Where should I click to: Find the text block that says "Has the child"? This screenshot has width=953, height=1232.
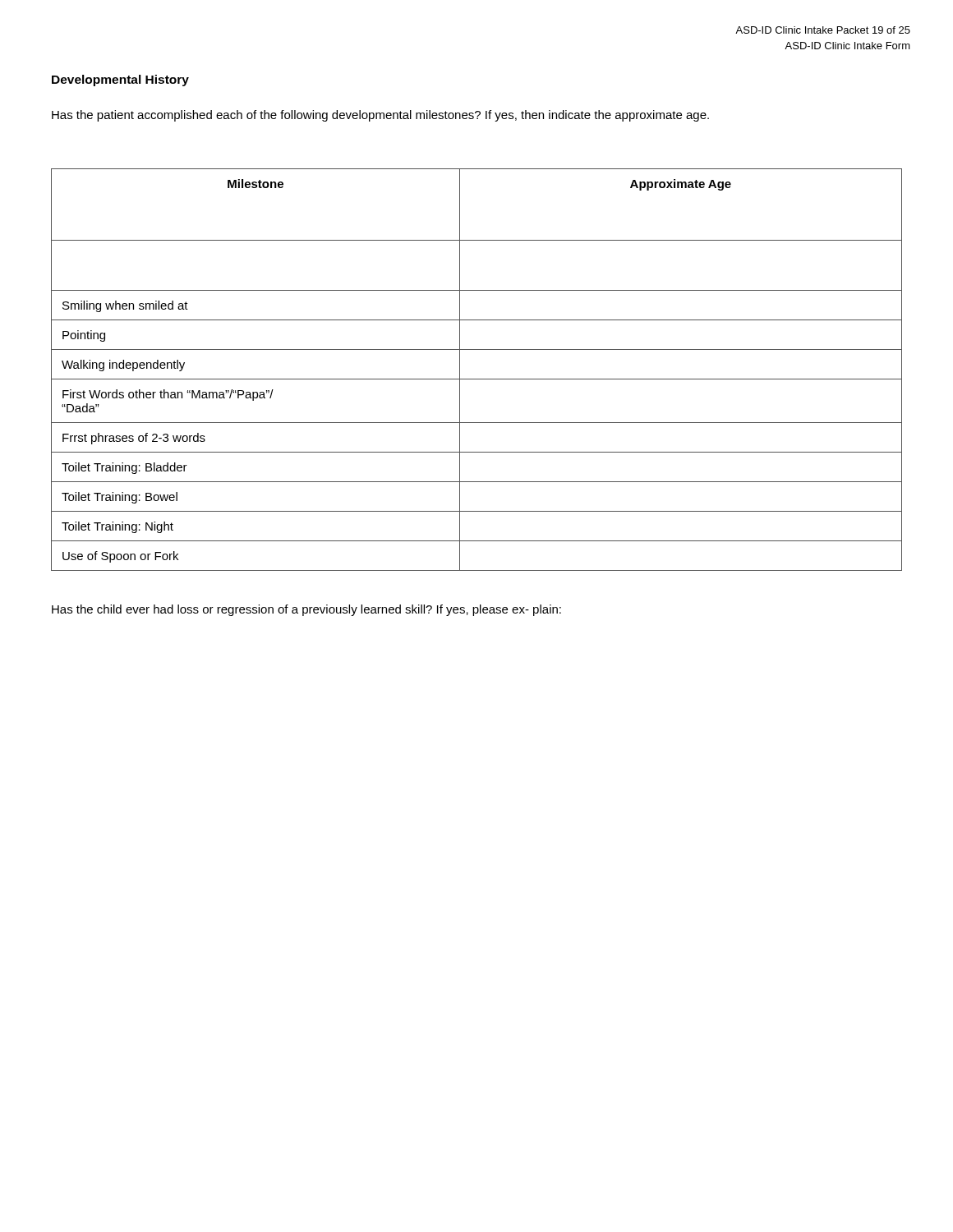click(306, 609)
